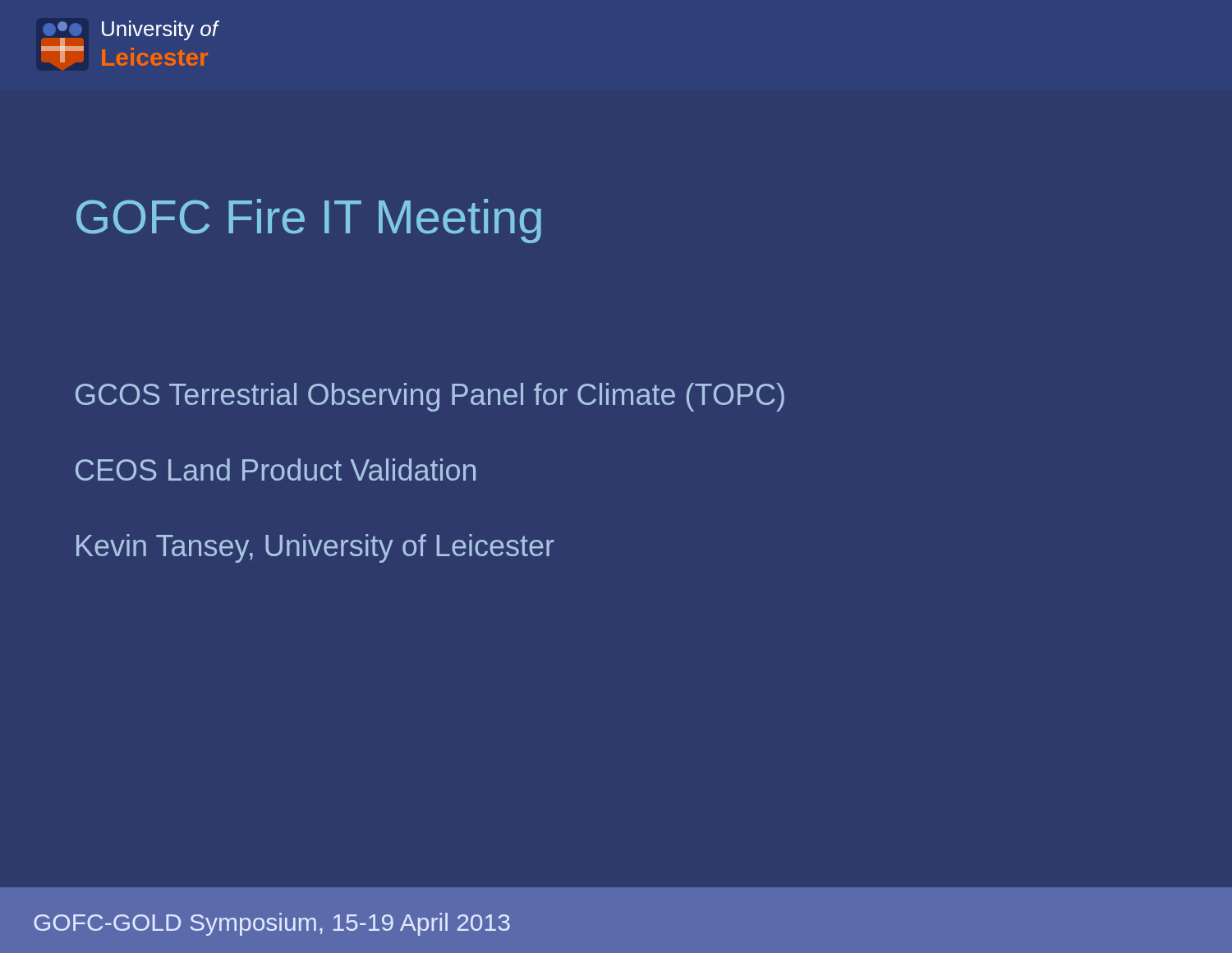Screen dimensions: 953x1232
Task: Select the element starting "GCOS Terrestrial Observing Panel for"
Action: (430, 395)
